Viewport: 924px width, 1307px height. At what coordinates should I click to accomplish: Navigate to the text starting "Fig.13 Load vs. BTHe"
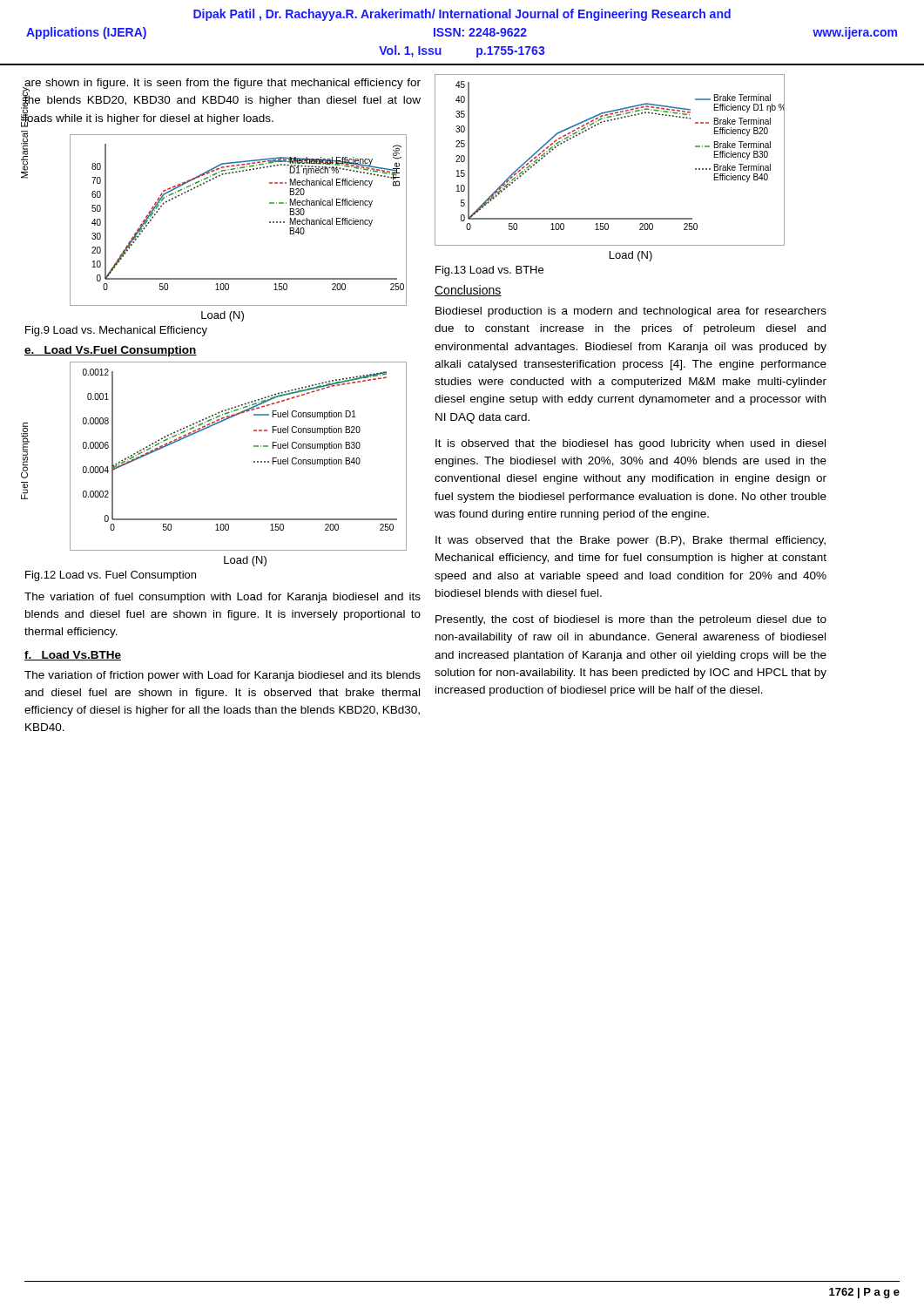click(x=489, y=270)
